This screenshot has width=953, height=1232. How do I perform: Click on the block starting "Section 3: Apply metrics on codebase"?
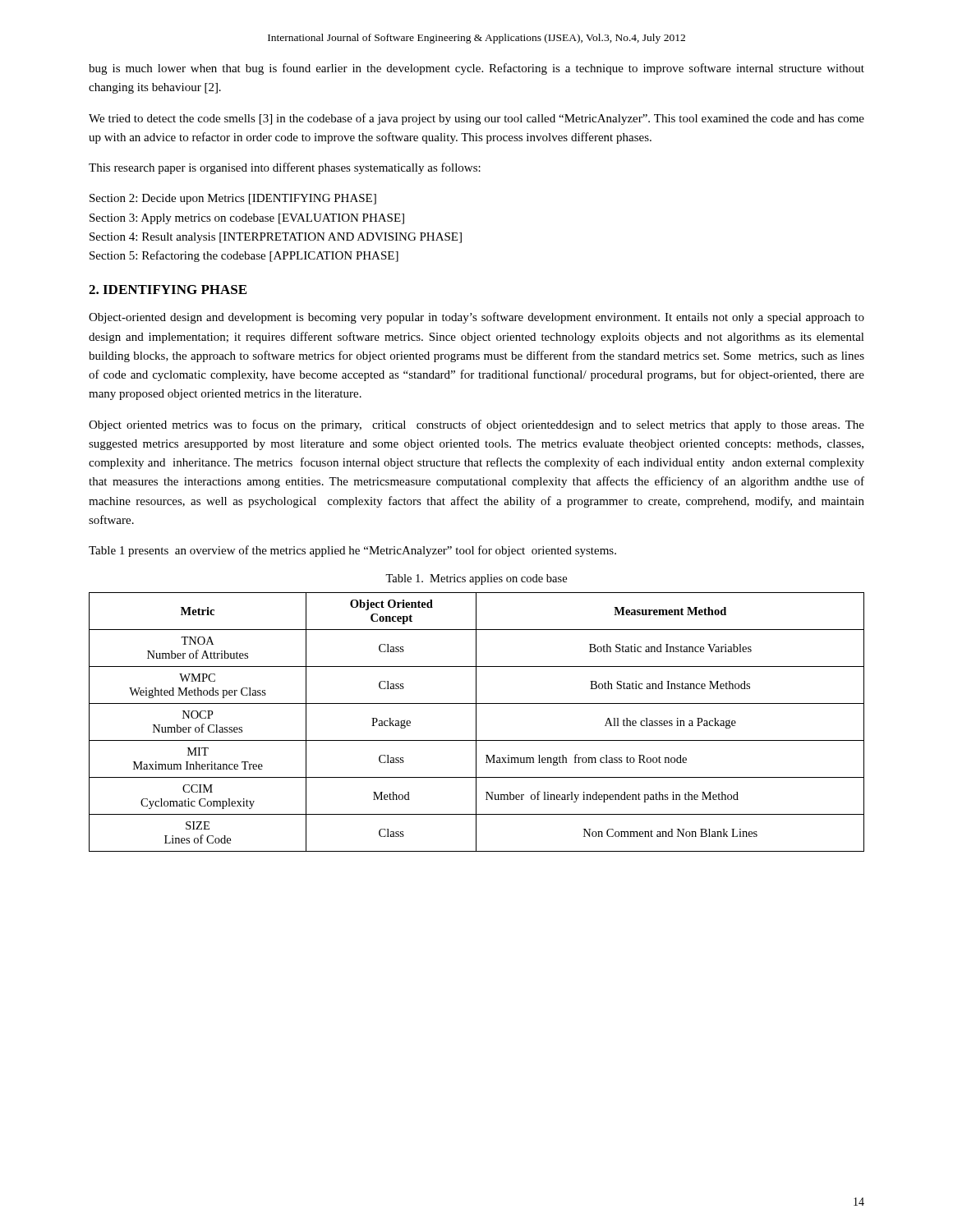[x=247, y=217]
